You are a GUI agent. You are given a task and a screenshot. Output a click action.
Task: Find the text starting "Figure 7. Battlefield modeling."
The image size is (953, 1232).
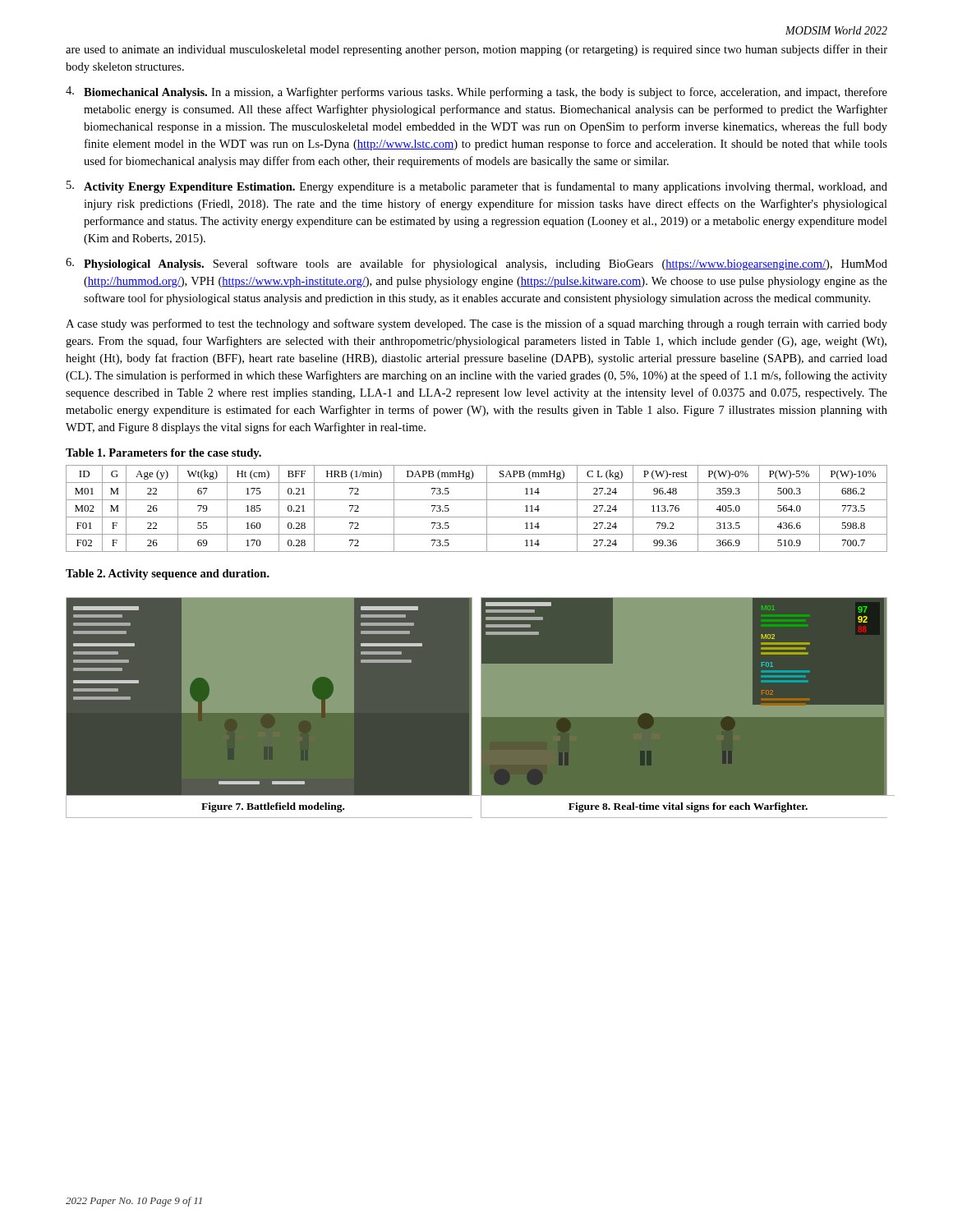coord(273,806)
